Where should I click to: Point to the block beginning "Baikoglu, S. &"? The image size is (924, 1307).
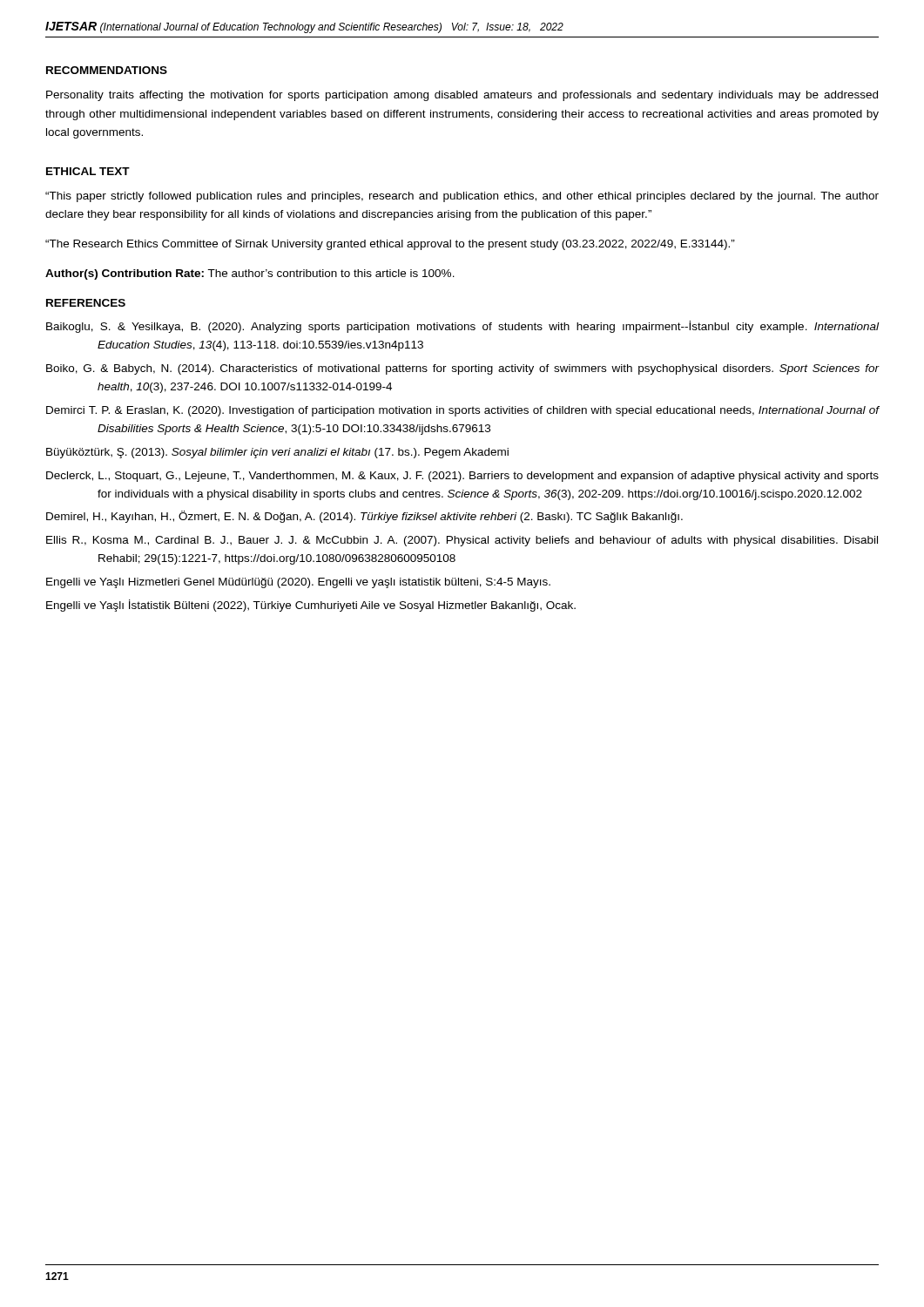pos(462,336)
